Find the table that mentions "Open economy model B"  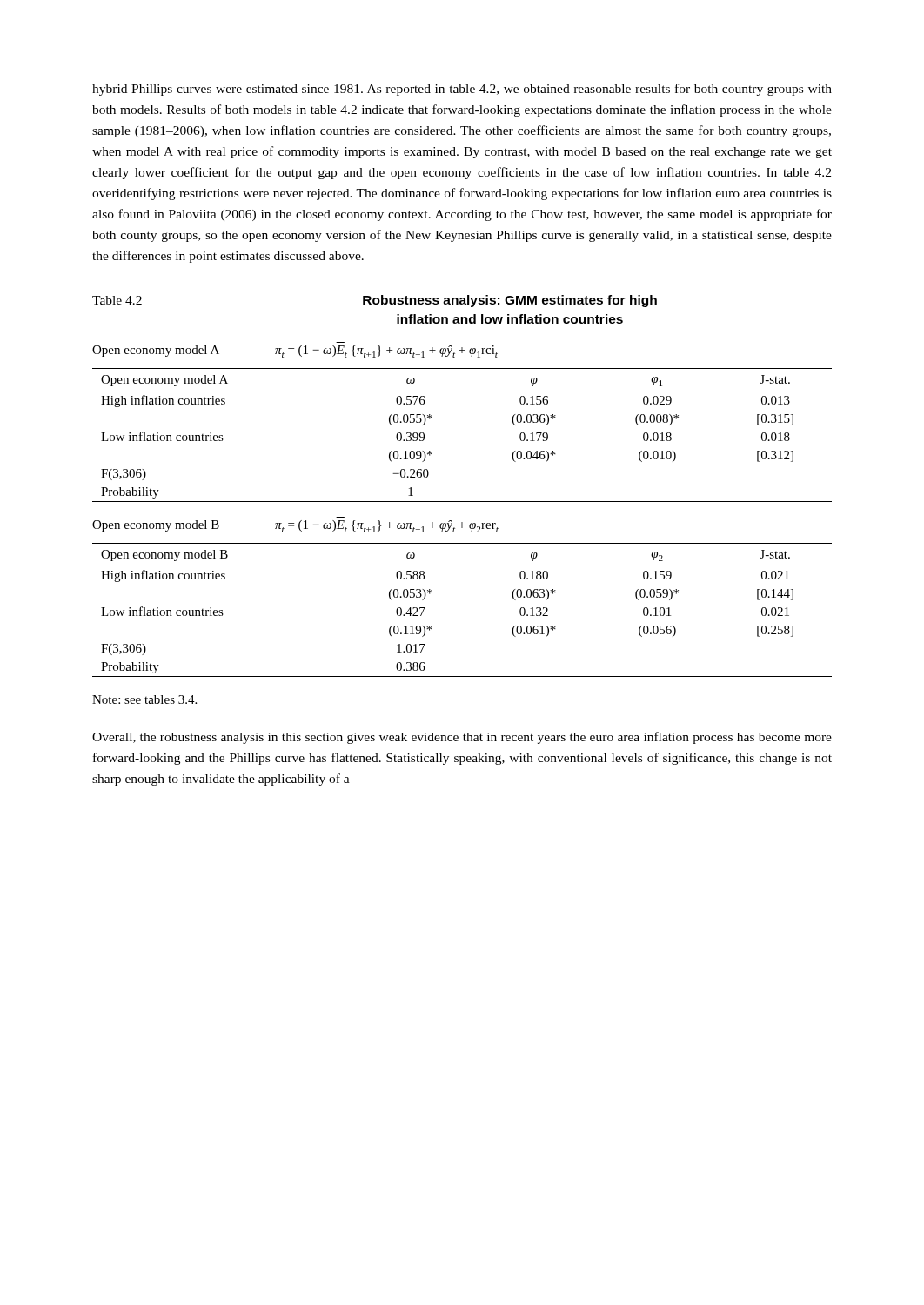(462, 609)
